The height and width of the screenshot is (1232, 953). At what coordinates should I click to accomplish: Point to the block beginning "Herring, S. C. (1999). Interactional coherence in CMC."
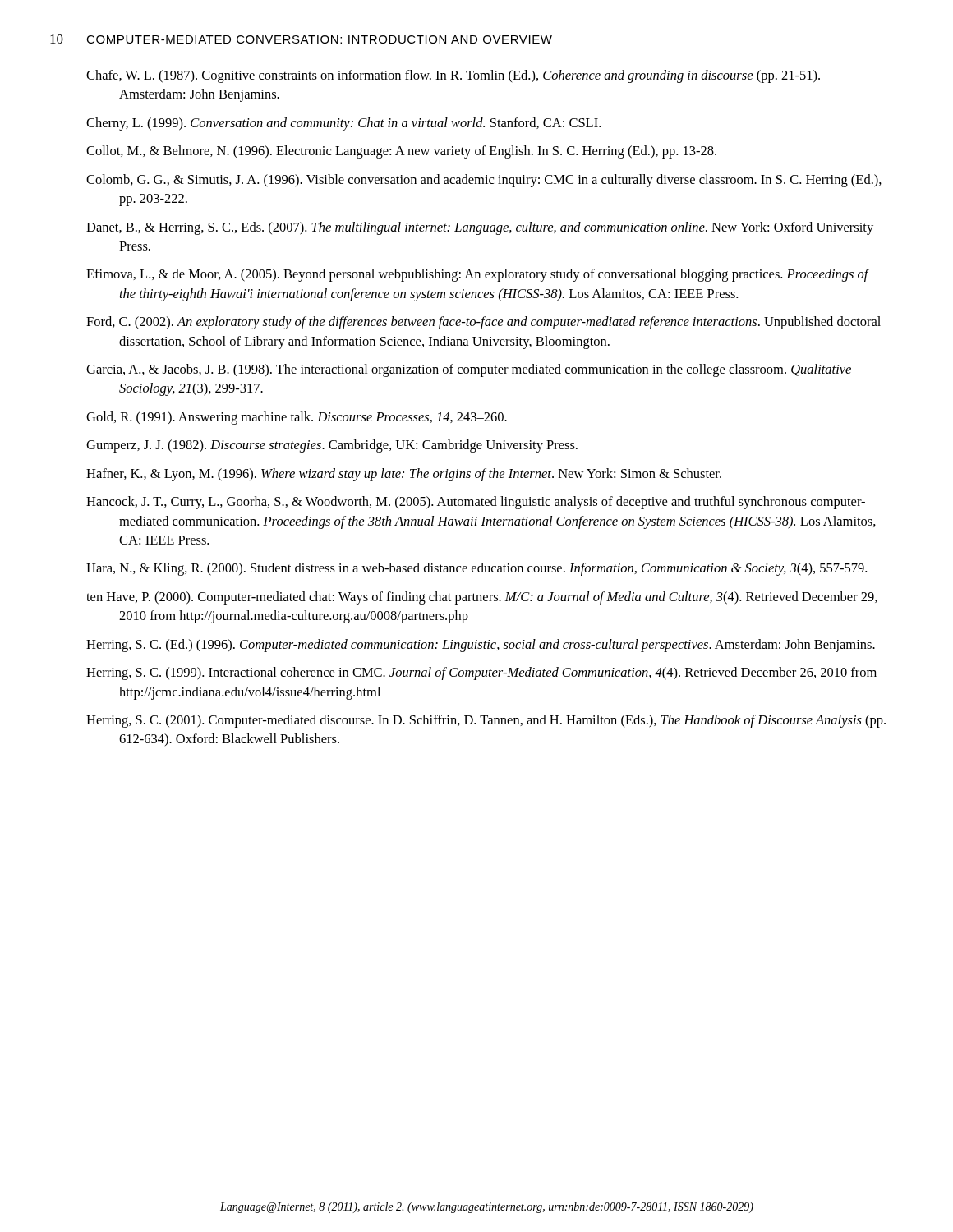[x=482, y=682]
